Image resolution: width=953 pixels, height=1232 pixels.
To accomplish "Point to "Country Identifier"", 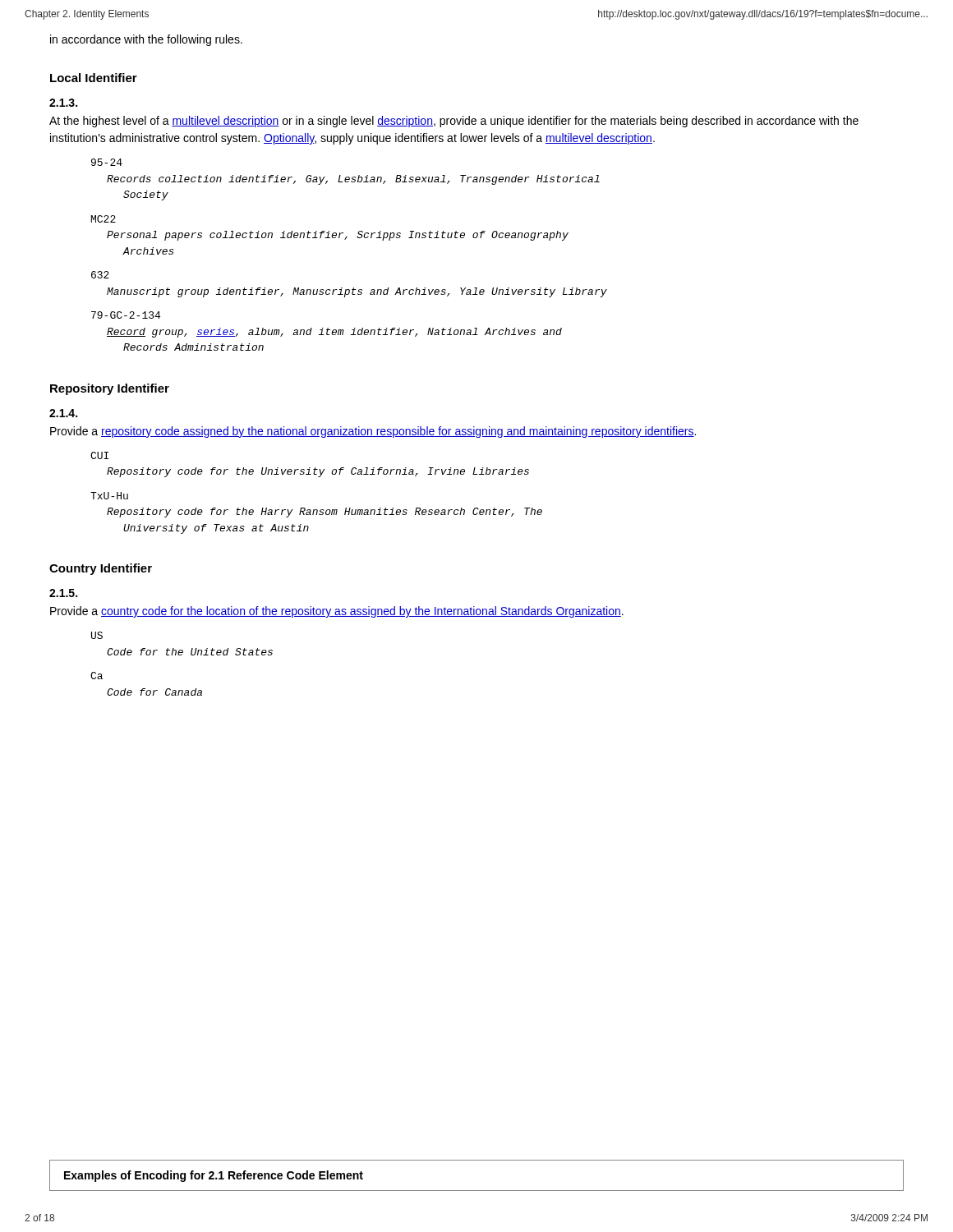I will pos(101,568).
